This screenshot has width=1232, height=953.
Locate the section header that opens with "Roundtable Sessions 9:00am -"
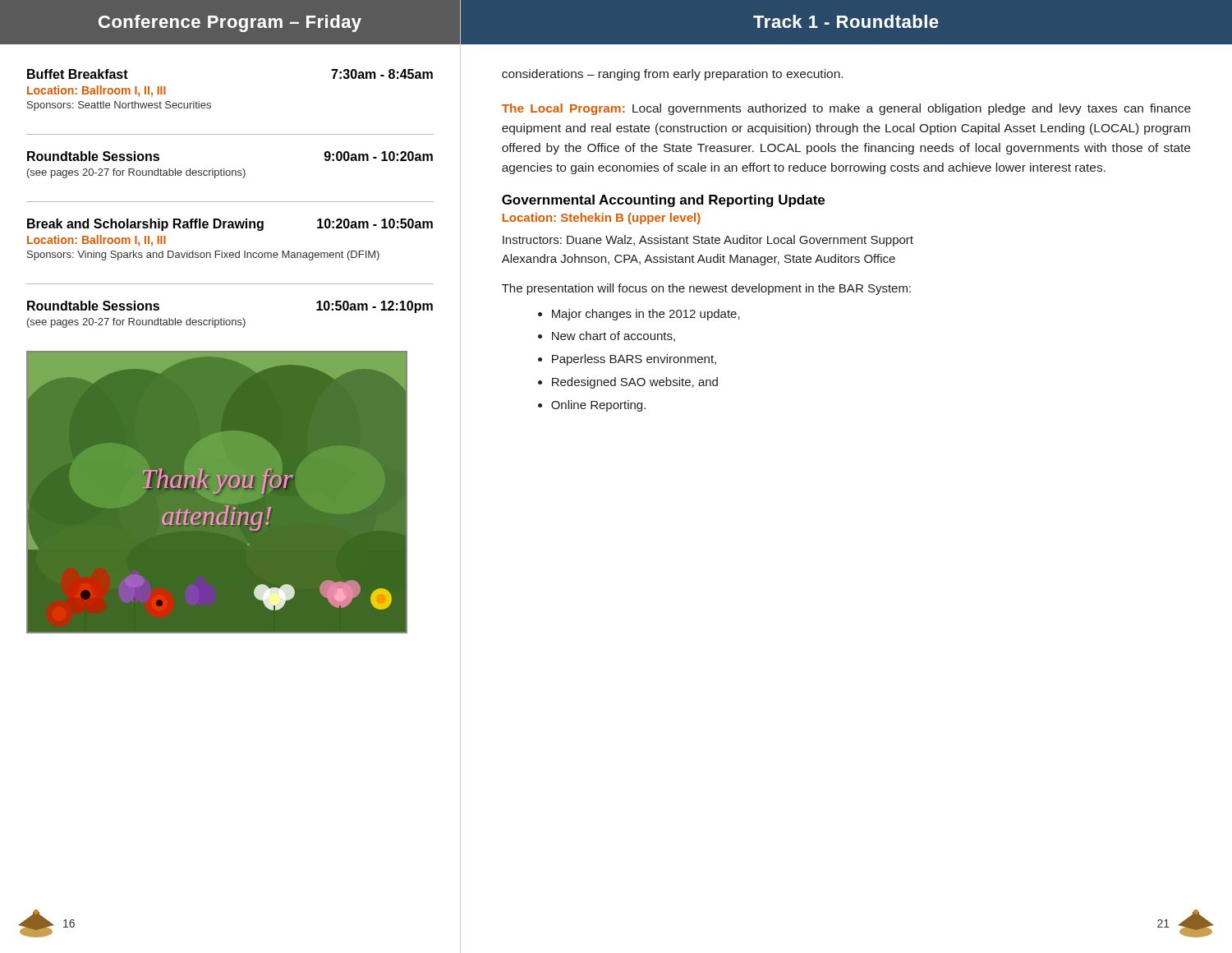point(230,164)
